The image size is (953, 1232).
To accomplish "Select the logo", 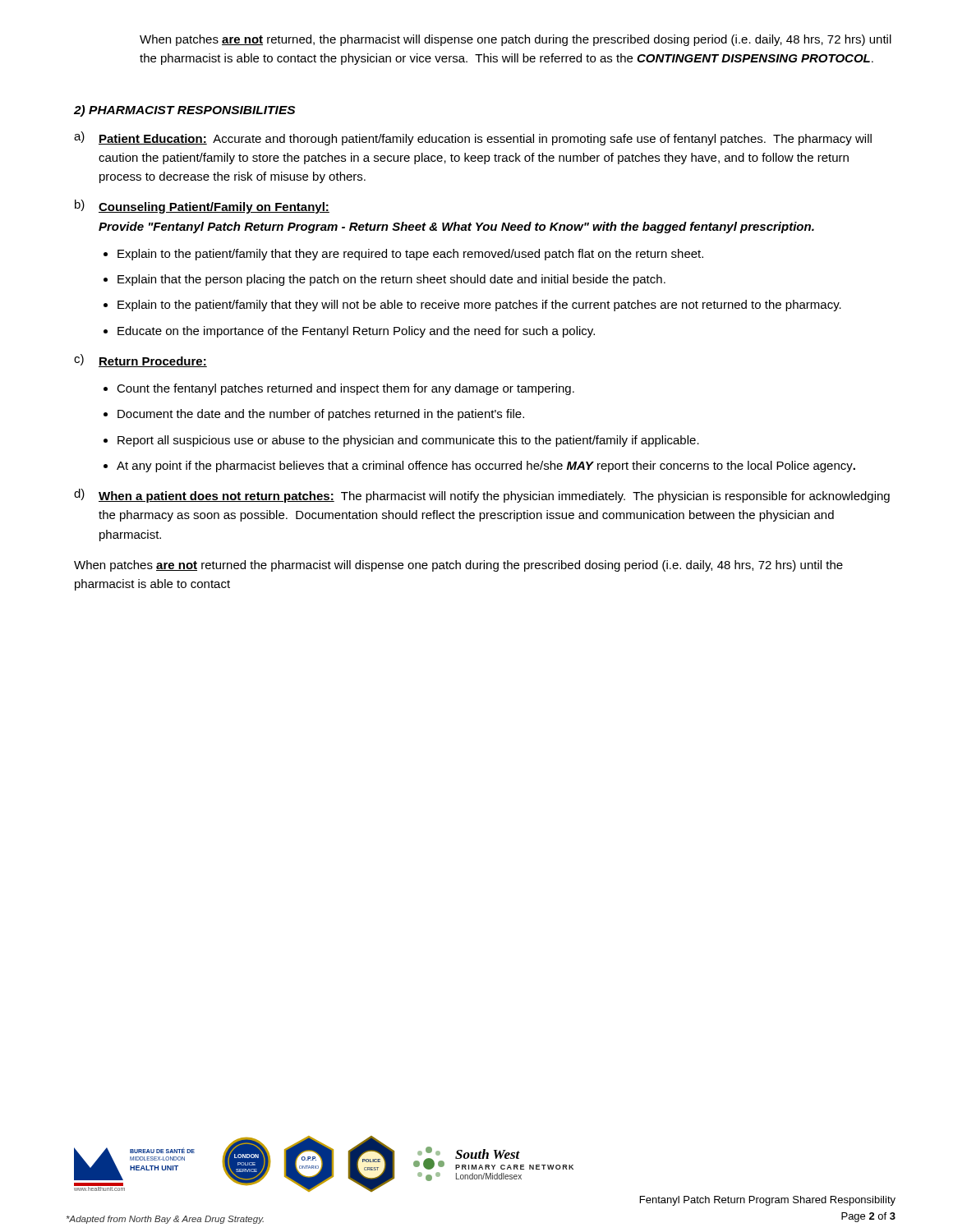I will [492, 1164].
